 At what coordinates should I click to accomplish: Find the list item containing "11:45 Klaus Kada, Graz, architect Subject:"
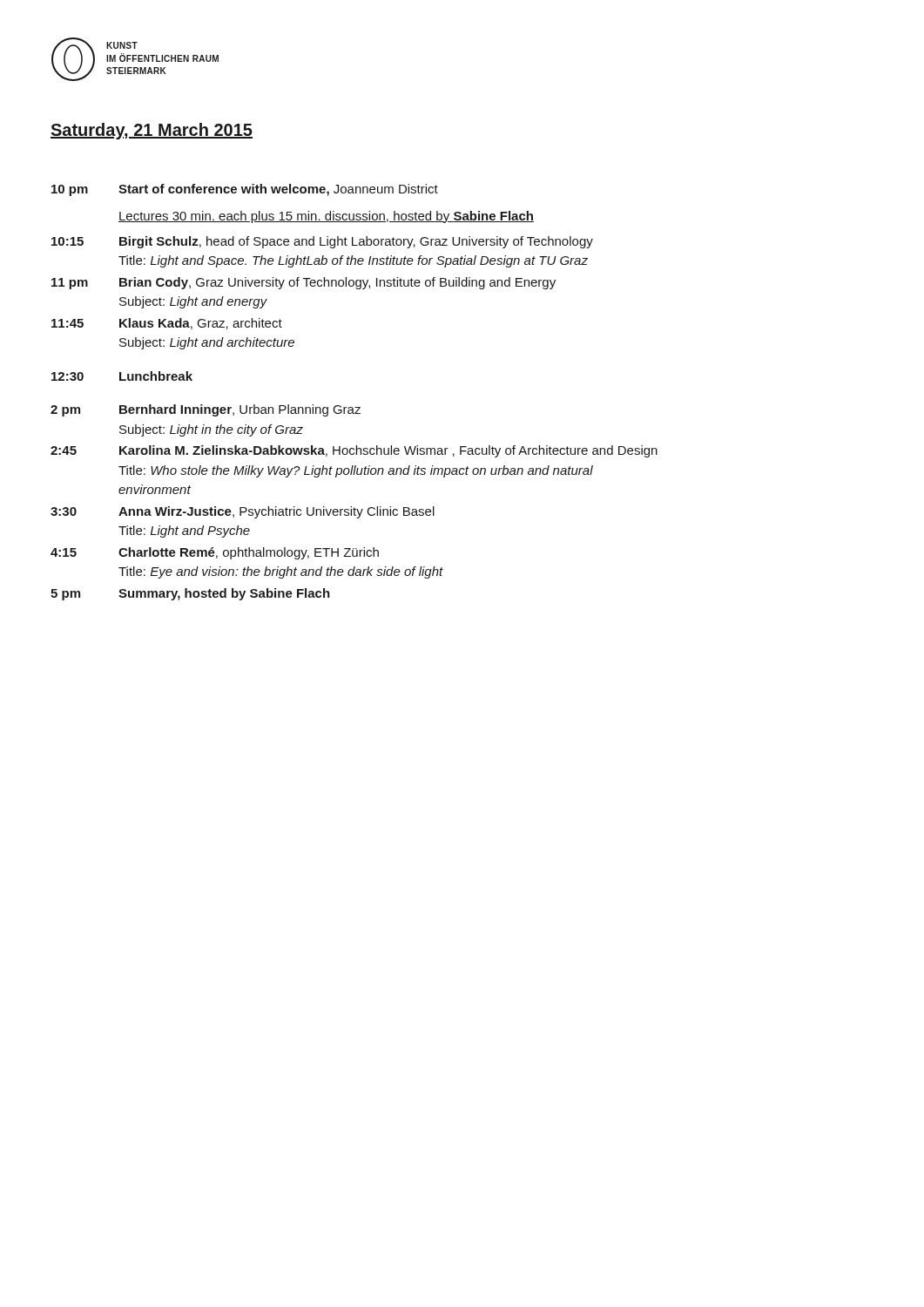coord(167,324)
